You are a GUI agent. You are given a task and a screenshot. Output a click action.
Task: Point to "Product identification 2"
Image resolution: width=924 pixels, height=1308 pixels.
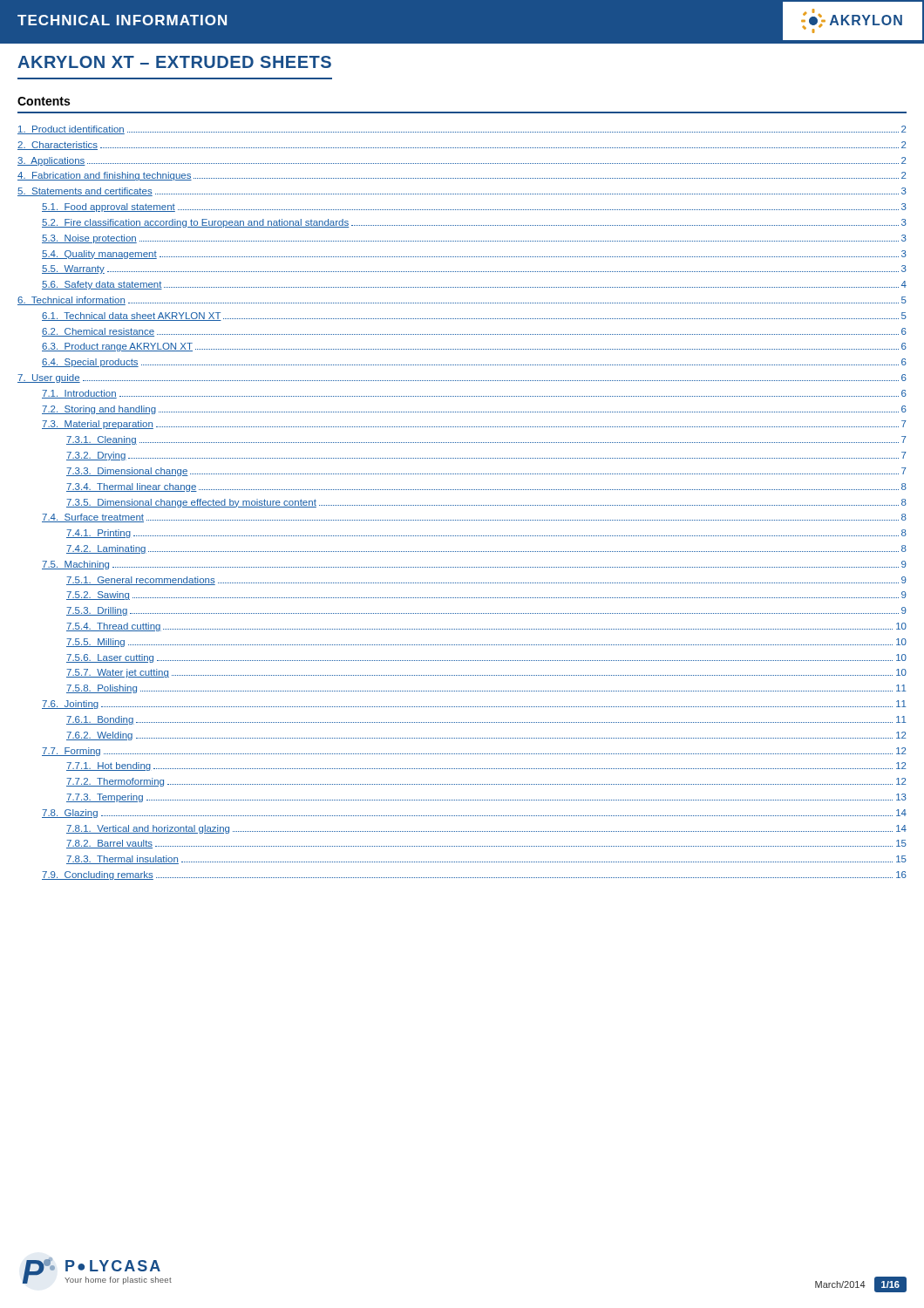(x=462, y=130)
